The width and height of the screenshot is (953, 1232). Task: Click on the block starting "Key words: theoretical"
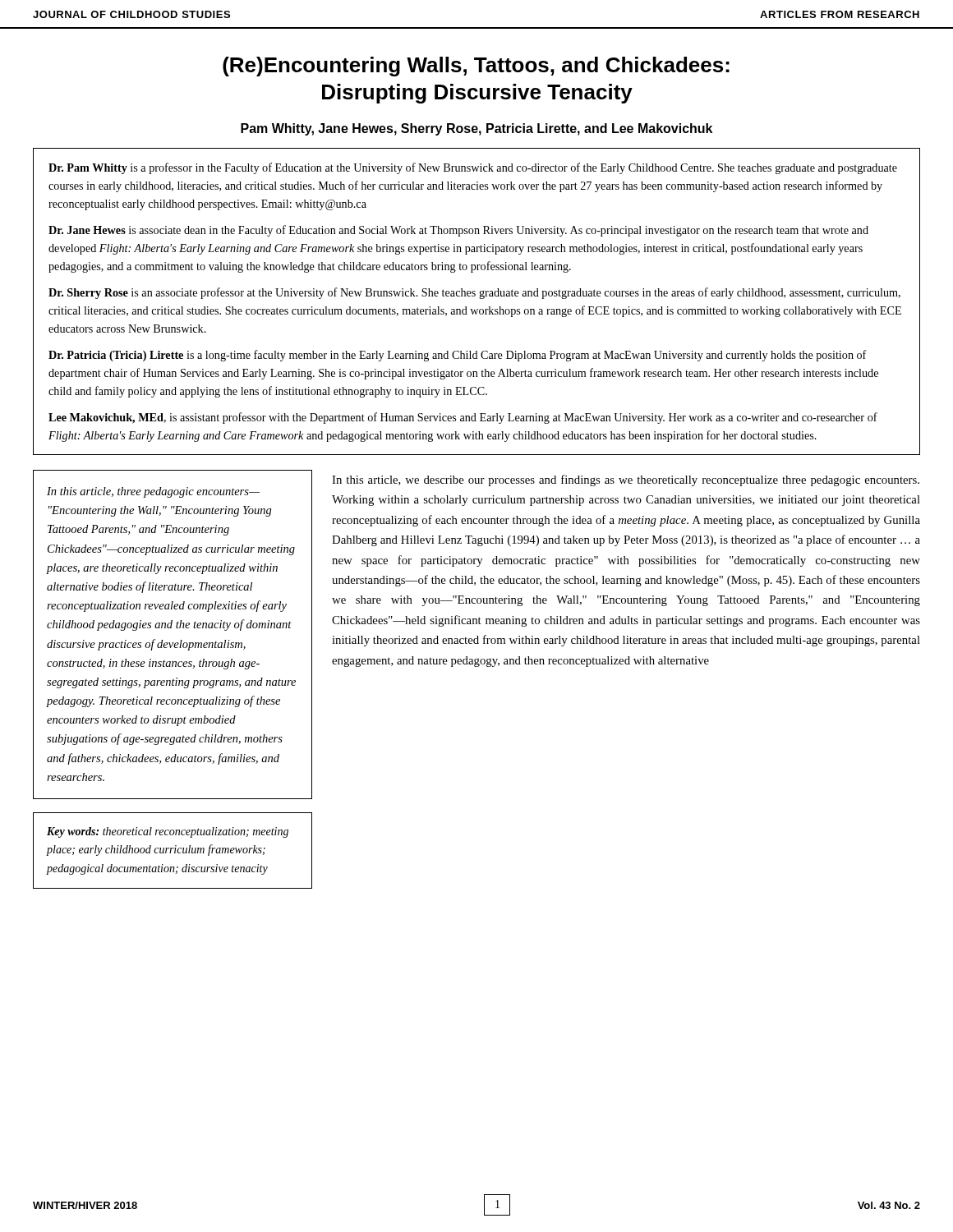168,850
